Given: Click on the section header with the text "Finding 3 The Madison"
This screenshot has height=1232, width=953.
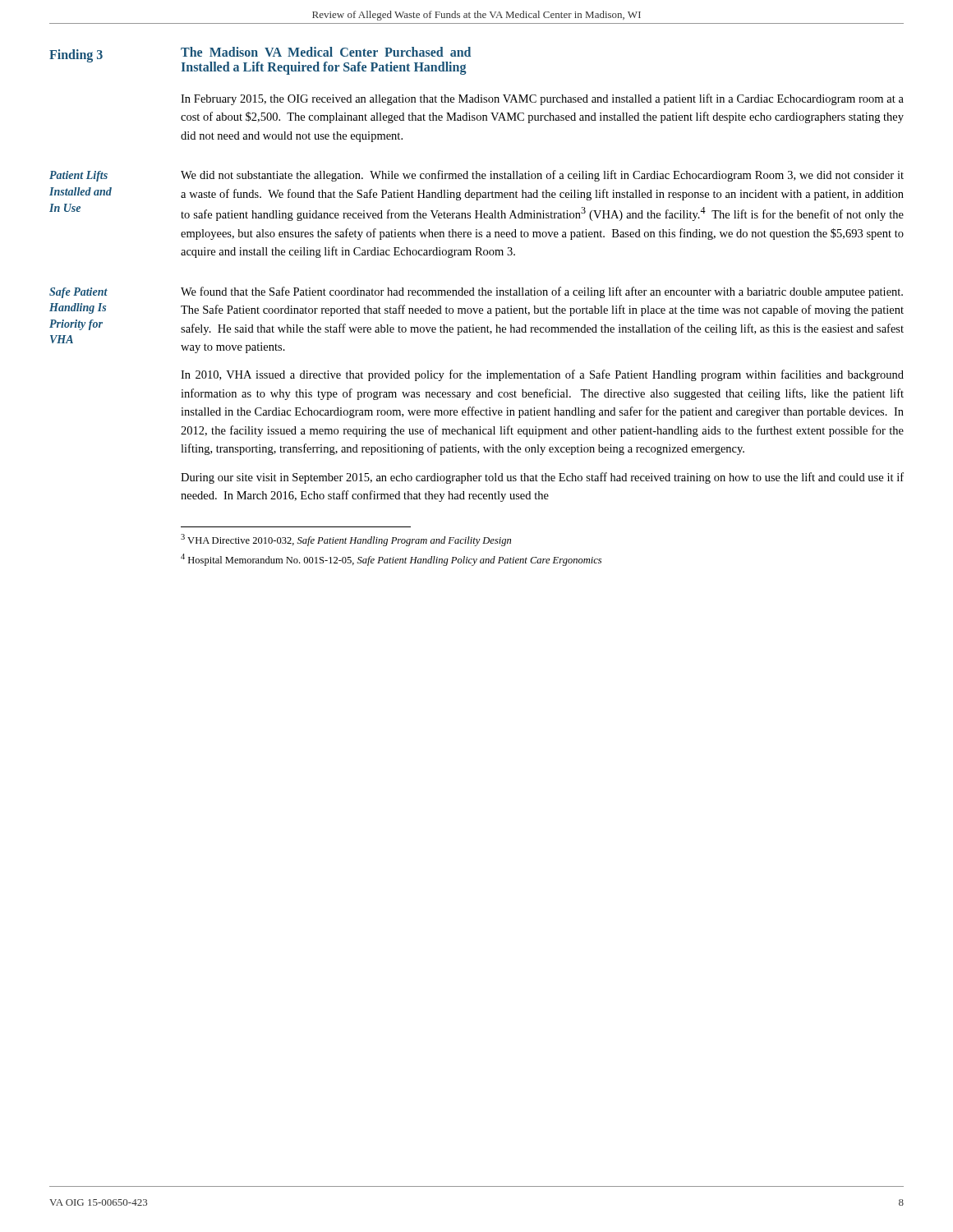Looking at the screenshot, I should (x=476, y=60).
